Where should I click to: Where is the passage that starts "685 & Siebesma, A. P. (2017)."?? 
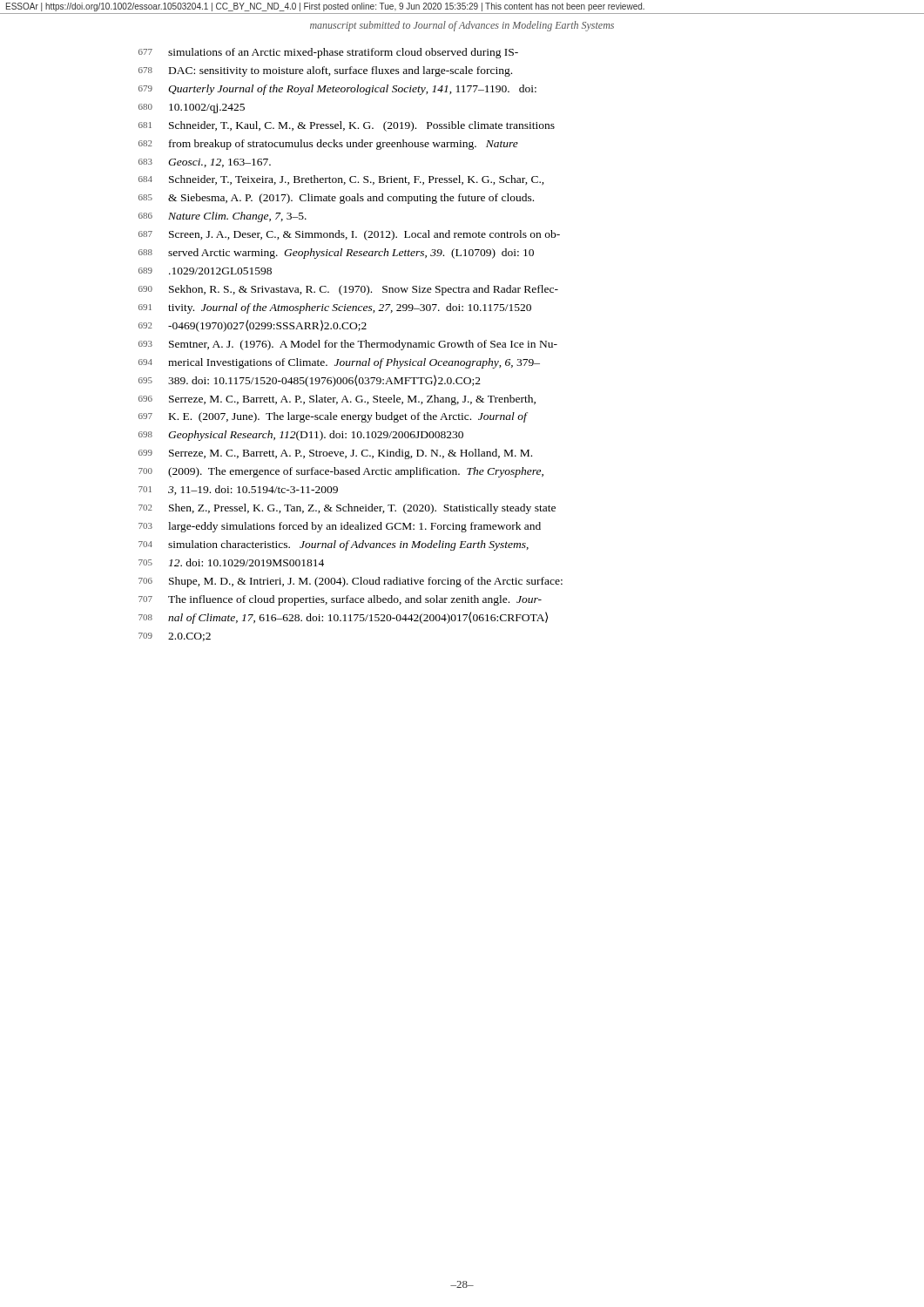(x=462, y=199)
